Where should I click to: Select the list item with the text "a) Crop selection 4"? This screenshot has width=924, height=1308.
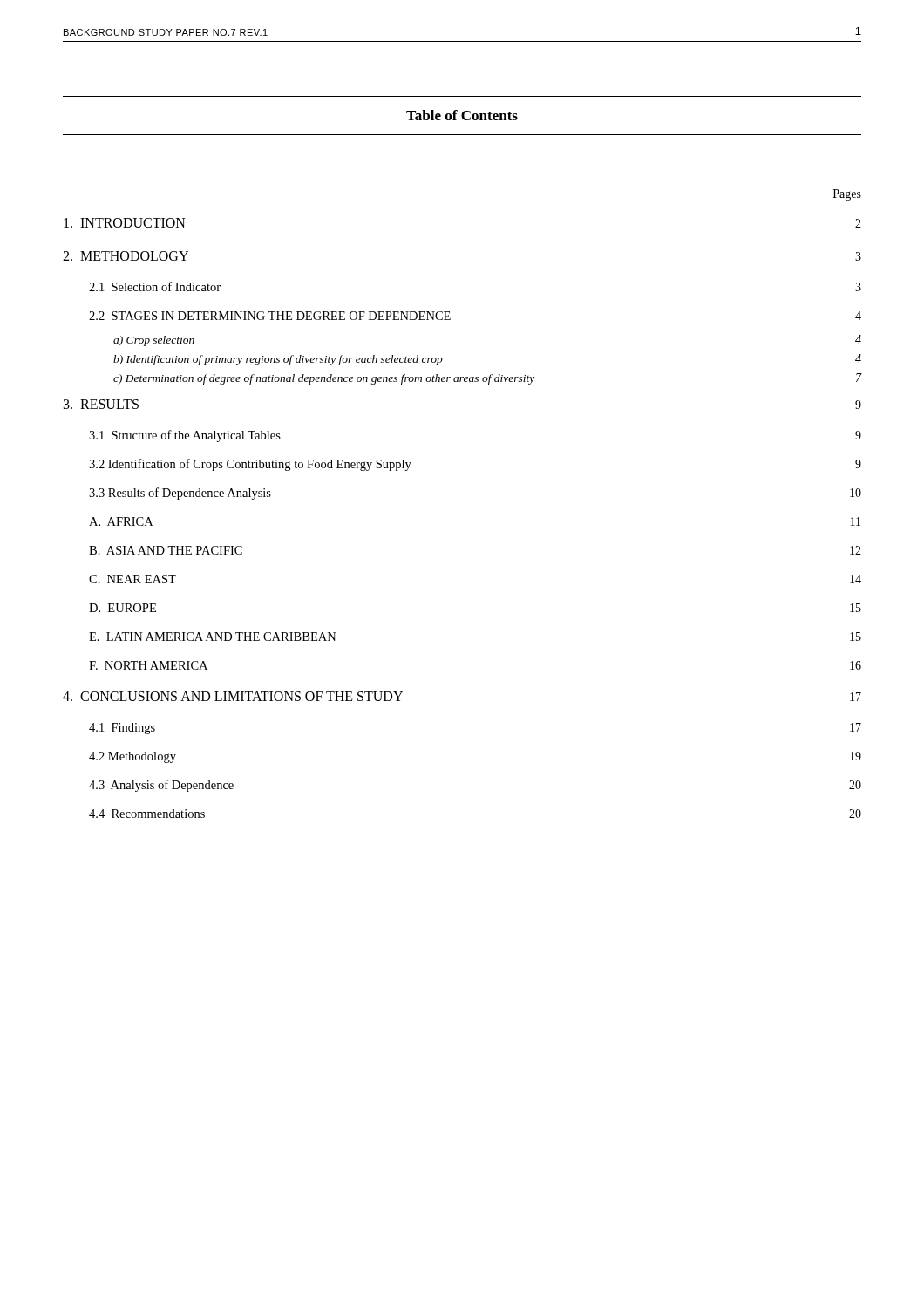(155, 341)
